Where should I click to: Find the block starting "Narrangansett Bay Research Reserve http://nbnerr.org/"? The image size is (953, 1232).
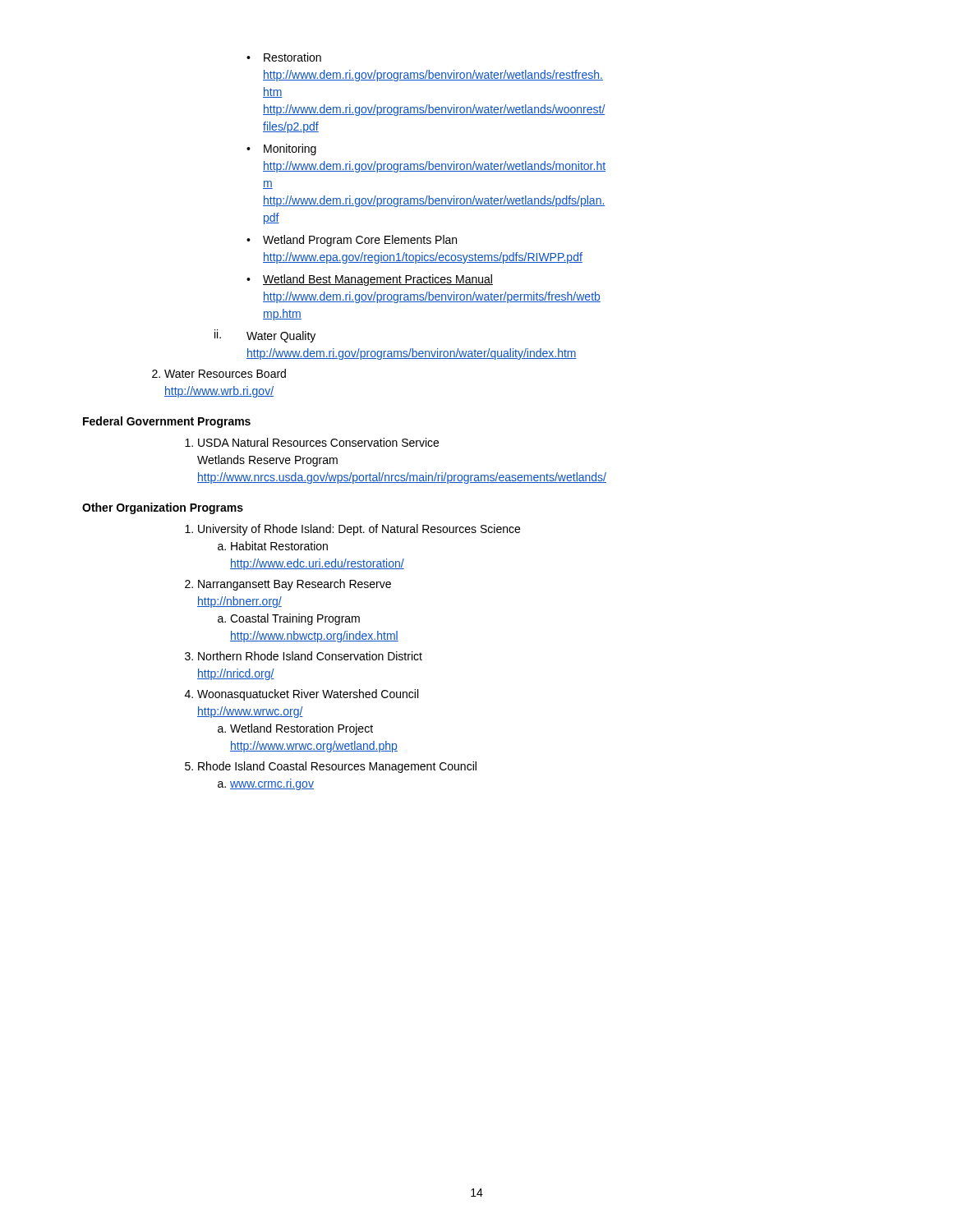tap(295, 585)
